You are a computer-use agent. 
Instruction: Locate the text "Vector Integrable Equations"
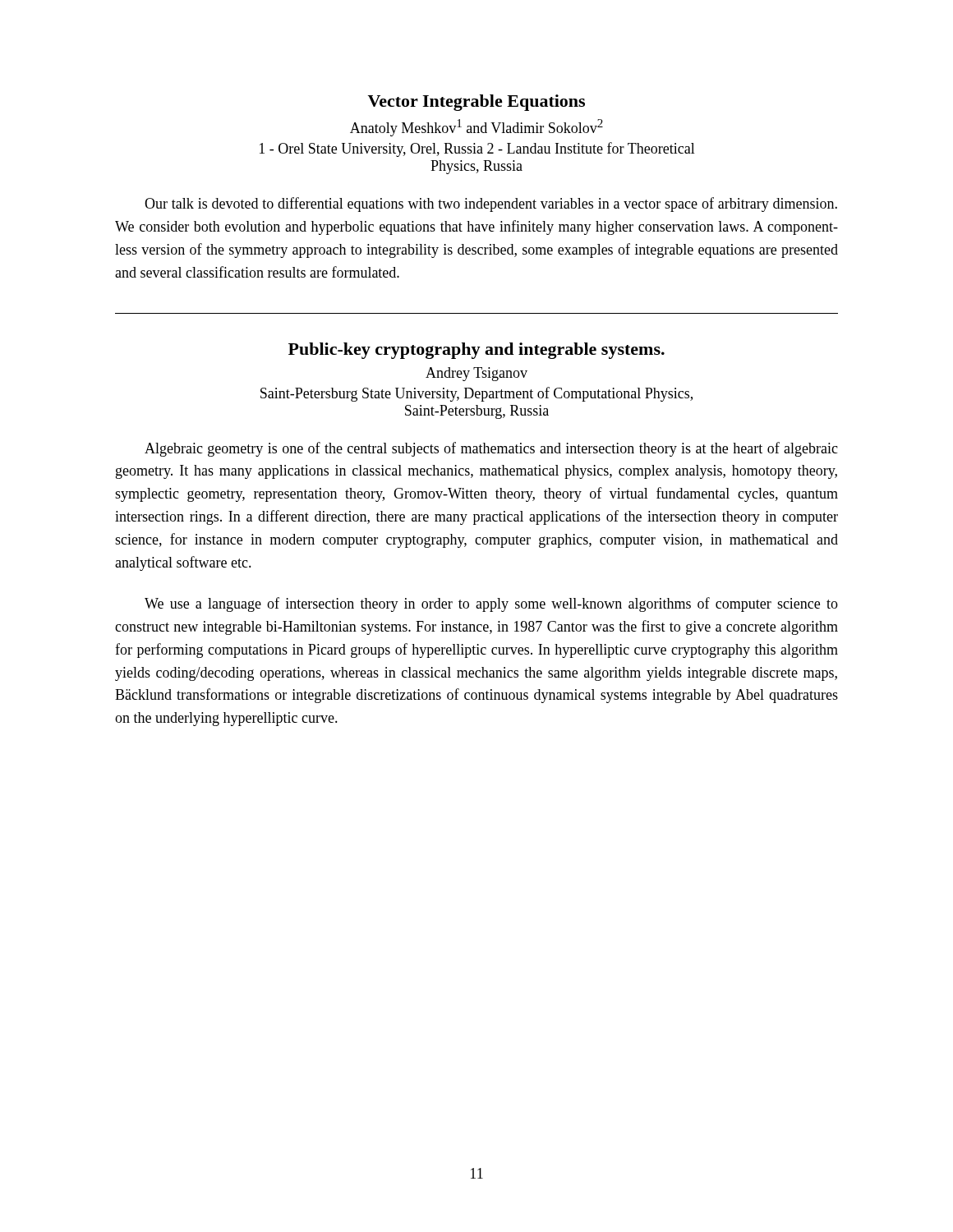(476, 101)
